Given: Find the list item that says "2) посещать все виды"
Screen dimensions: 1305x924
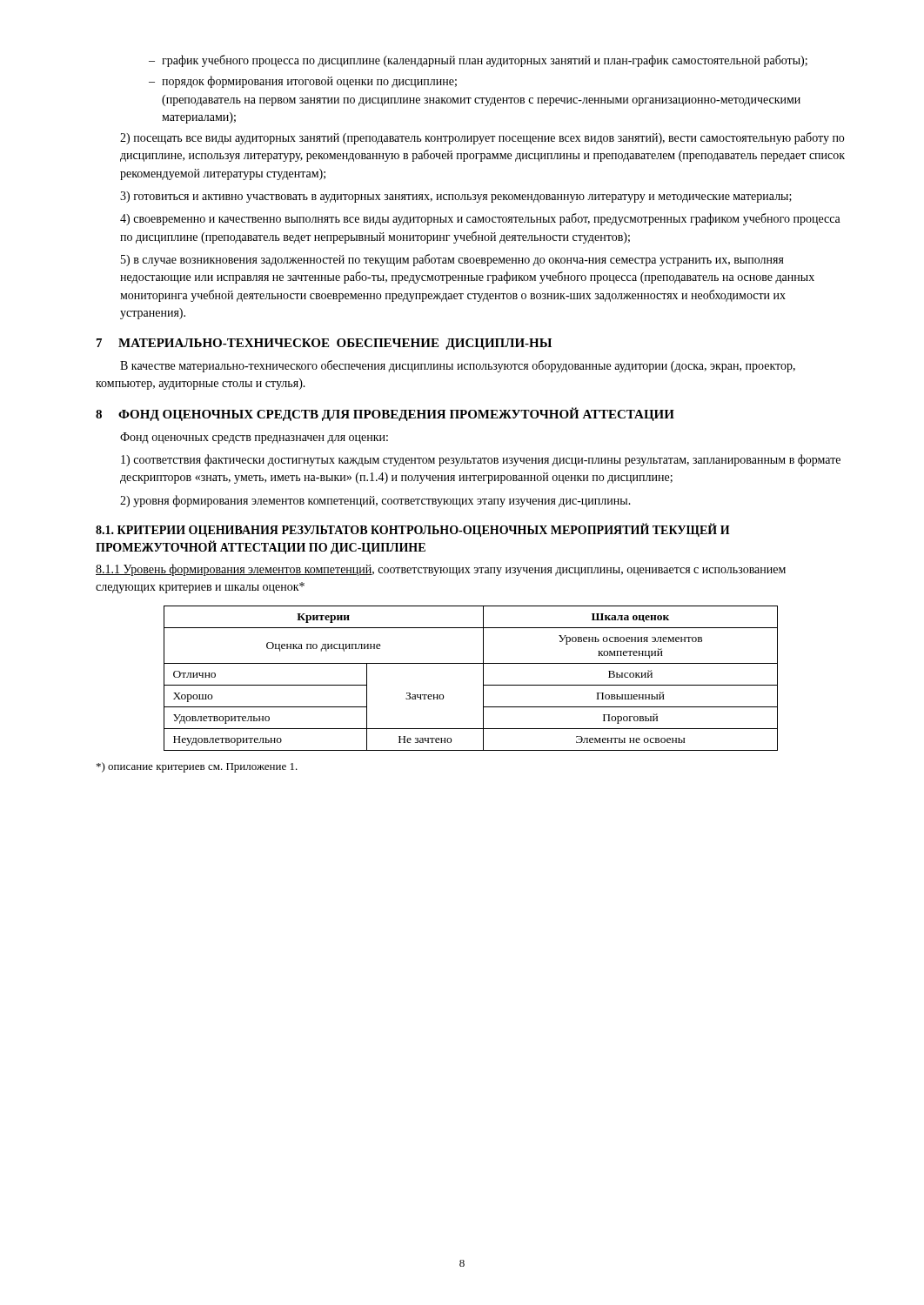Looking at the screenshot, I should tap(482, 156).
